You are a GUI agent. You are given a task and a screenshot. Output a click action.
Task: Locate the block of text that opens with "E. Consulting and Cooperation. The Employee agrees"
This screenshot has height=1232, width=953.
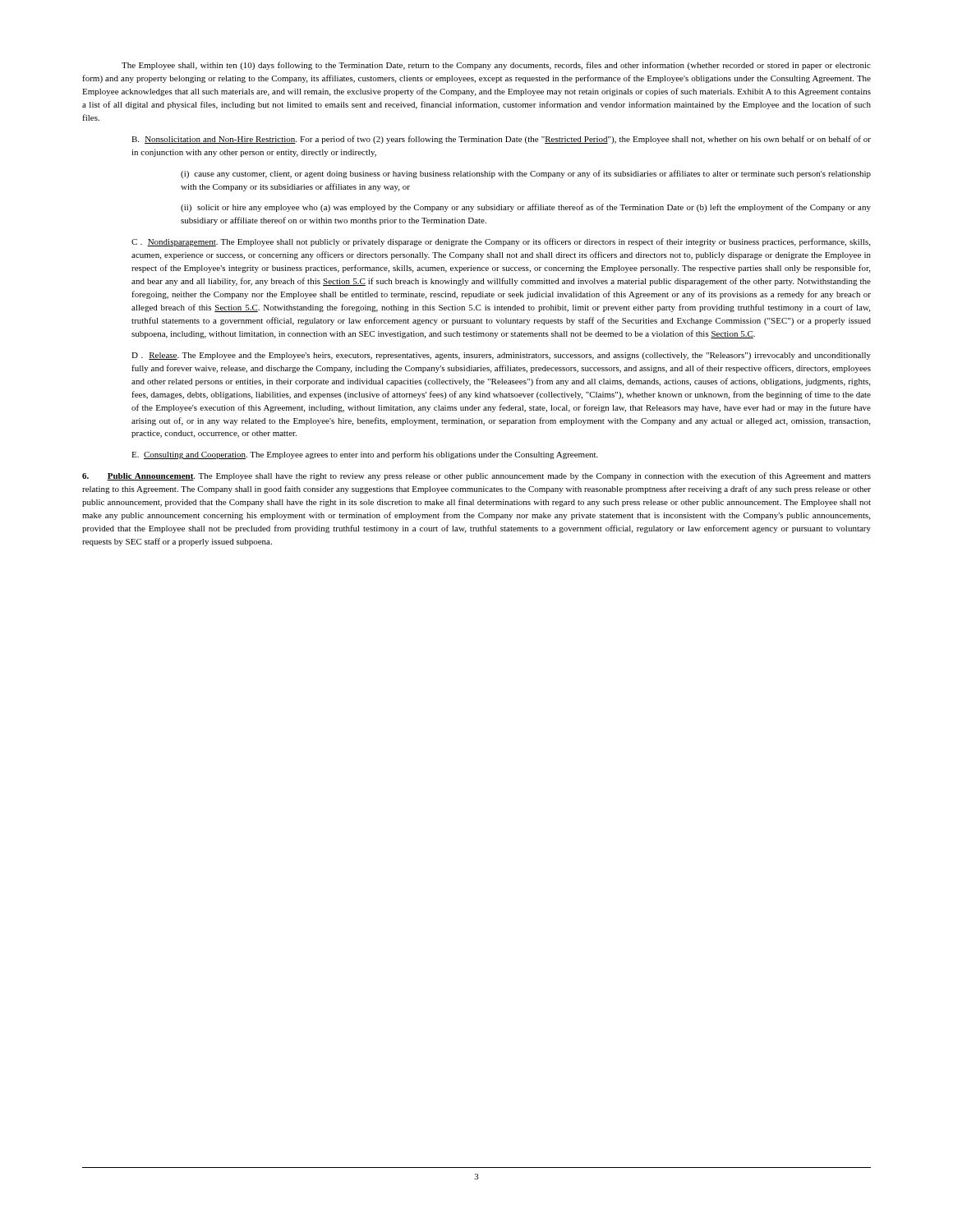click(365, 454)
